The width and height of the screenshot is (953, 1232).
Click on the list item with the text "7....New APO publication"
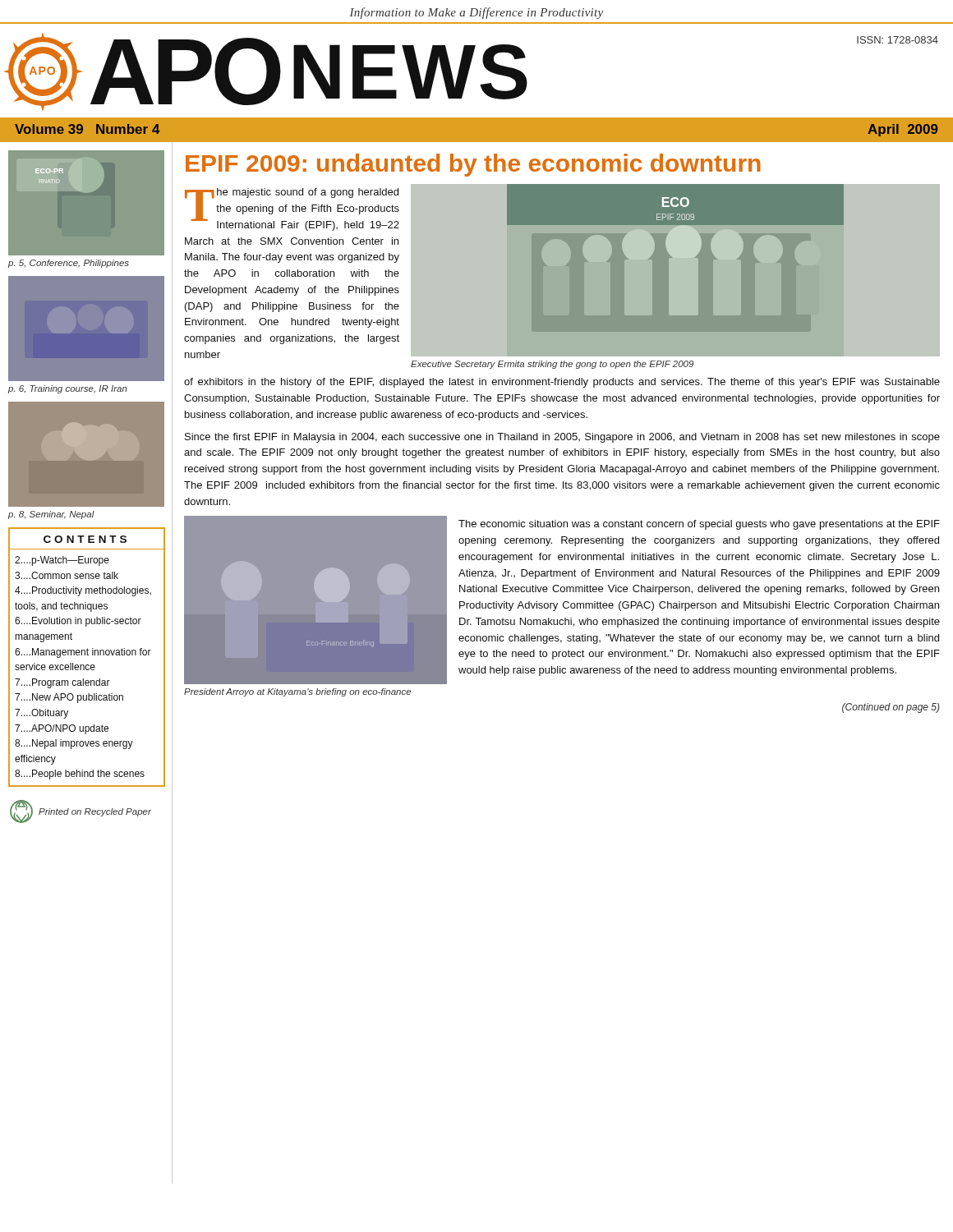coord(69,698)
